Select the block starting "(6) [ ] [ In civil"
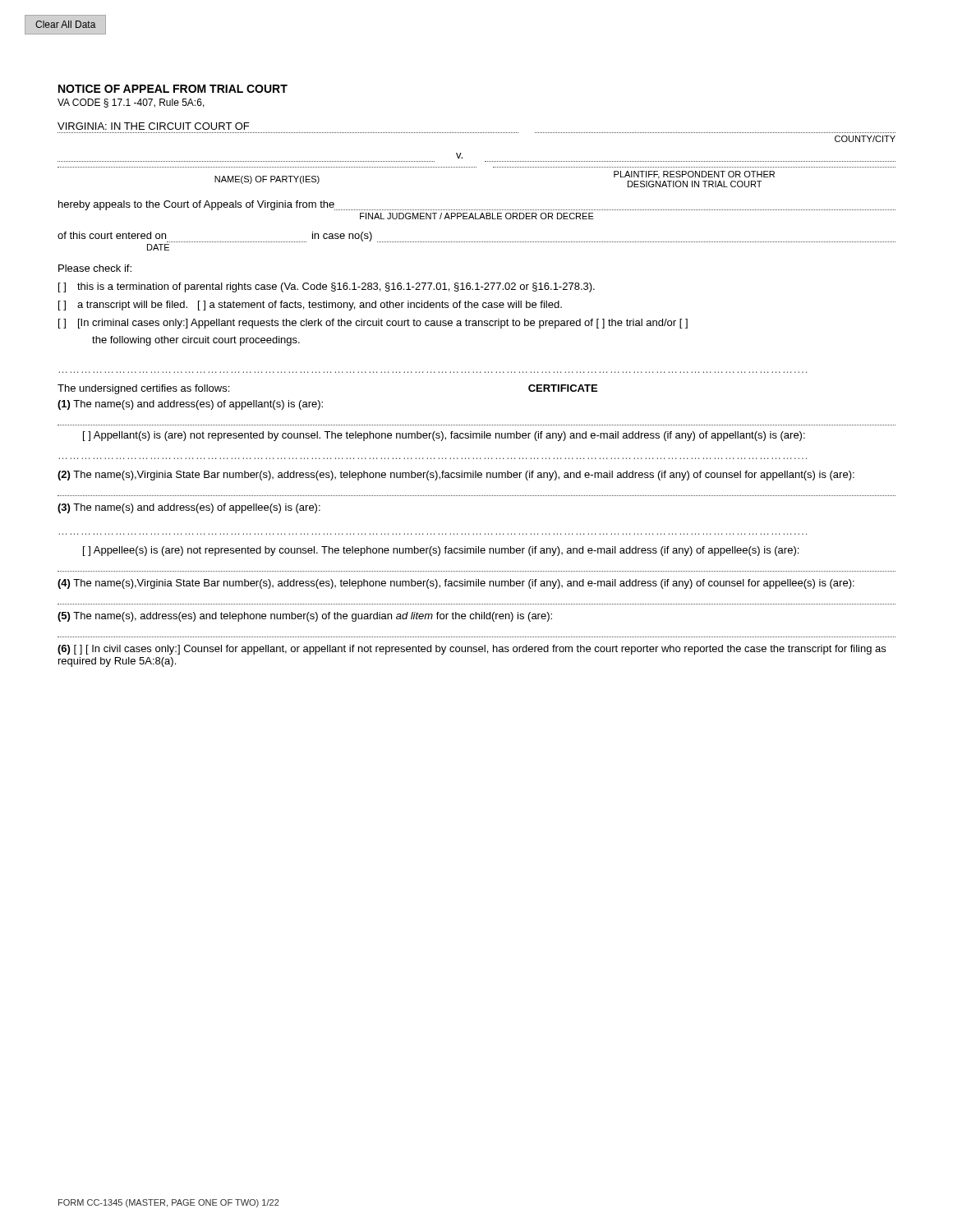This screenshot has width=953, height=1232. 472,655
